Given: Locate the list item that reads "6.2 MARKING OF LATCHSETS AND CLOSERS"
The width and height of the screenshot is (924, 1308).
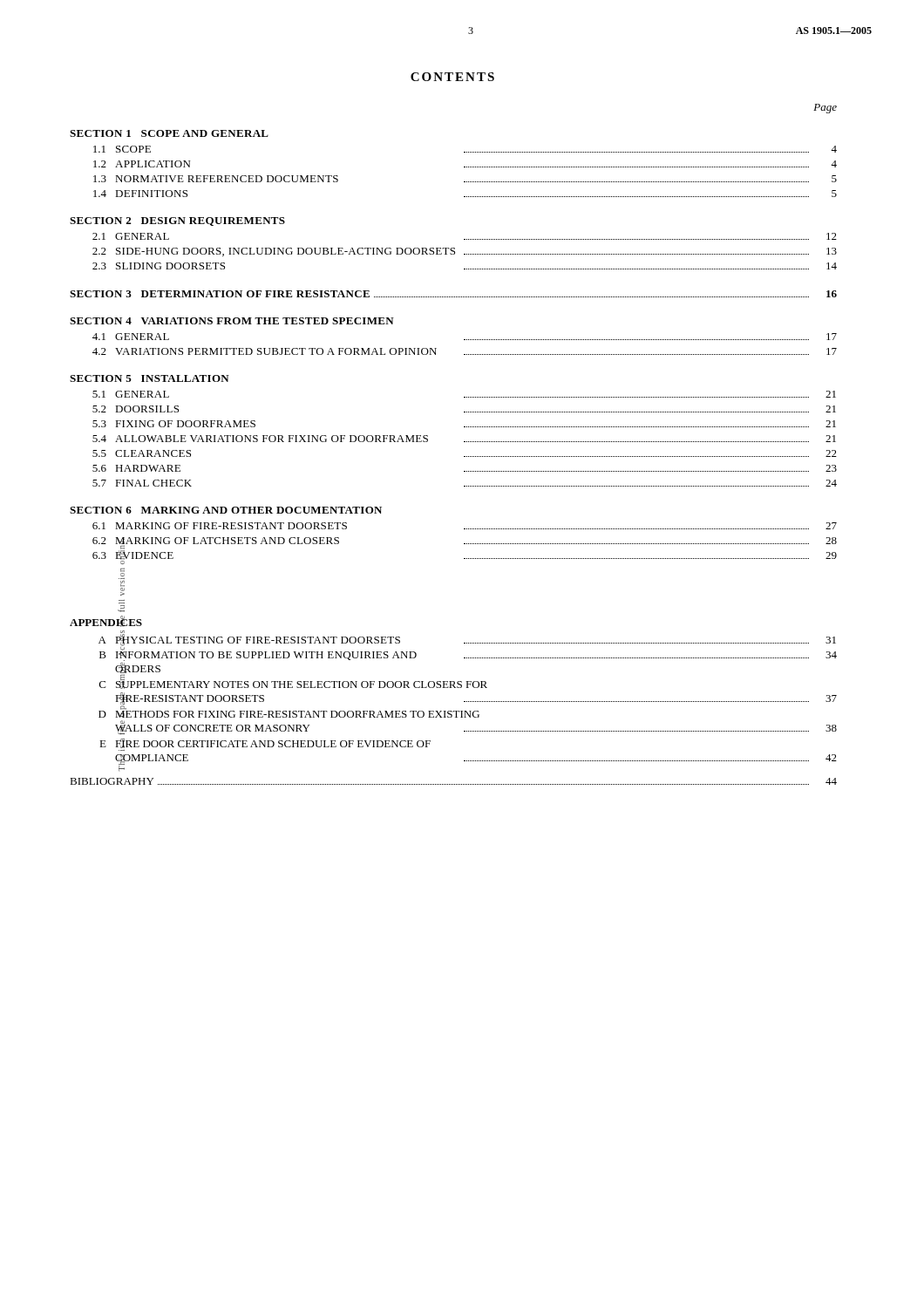Looking at the screenshot, I should pos(453,541).
